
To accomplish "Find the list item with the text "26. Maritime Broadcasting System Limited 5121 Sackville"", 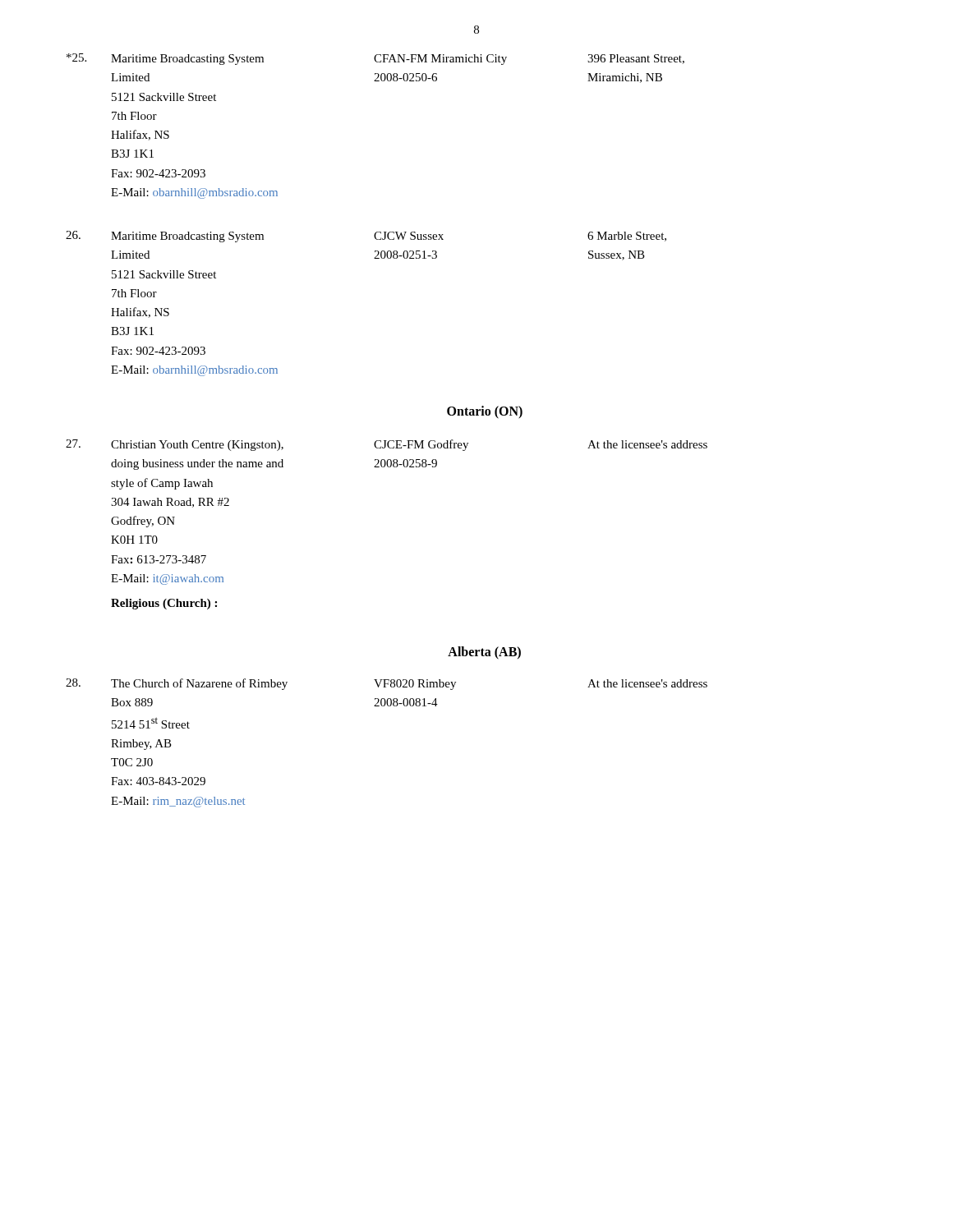I will (x=180, y=237).
